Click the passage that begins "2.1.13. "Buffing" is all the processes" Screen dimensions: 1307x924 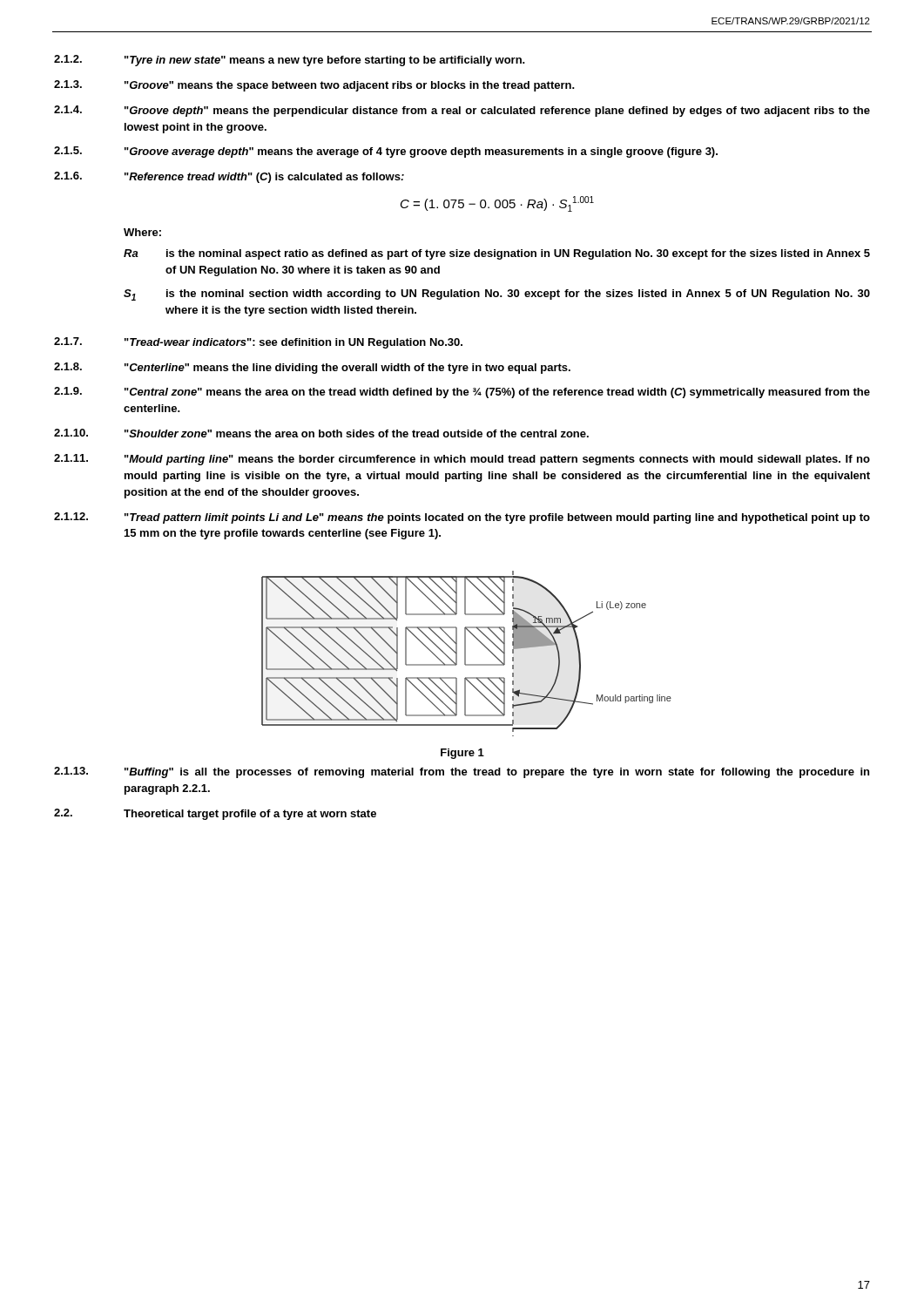click(462, 781)
